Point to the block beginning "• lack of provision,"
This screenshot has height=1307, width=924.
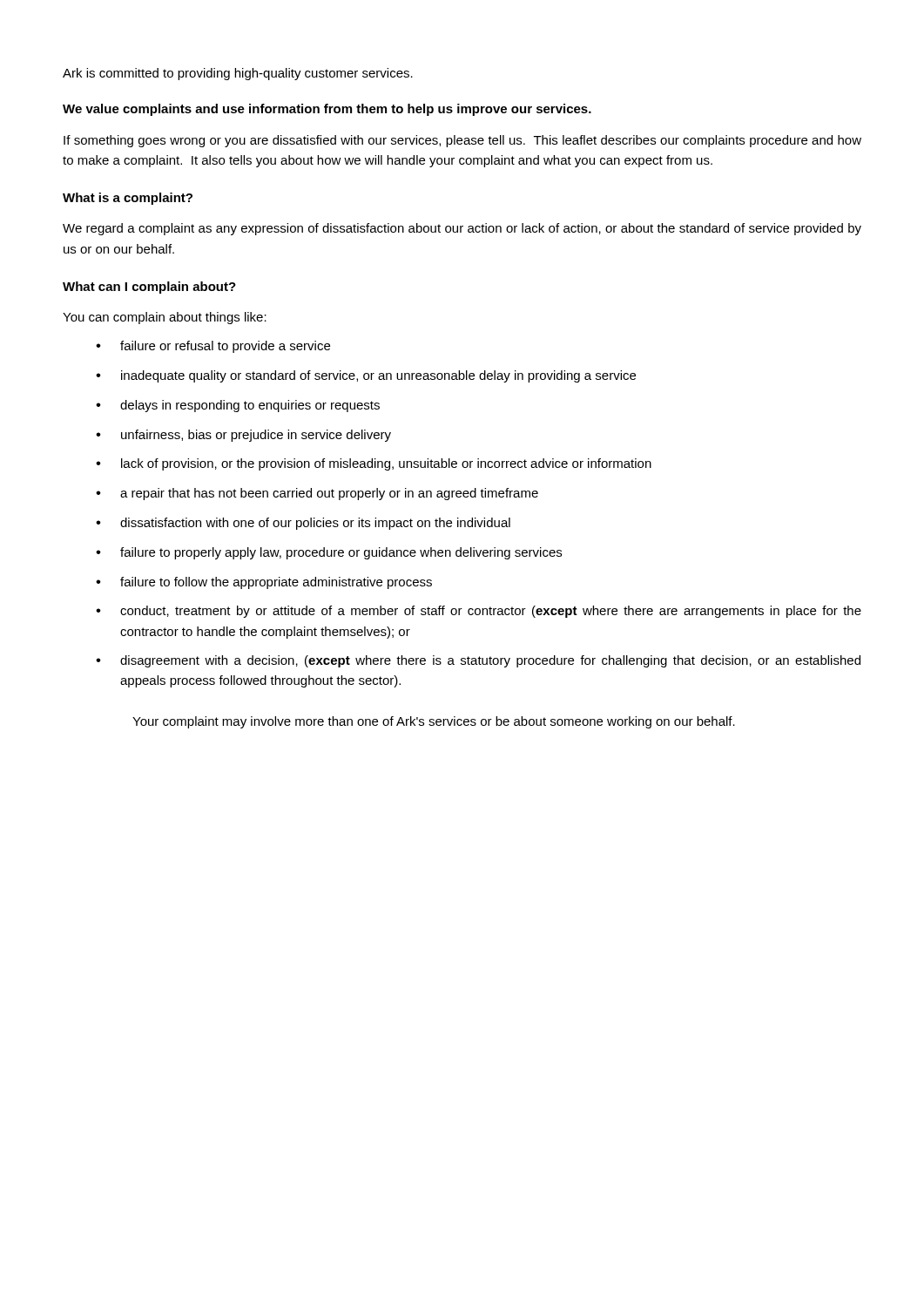coord(479,464)
